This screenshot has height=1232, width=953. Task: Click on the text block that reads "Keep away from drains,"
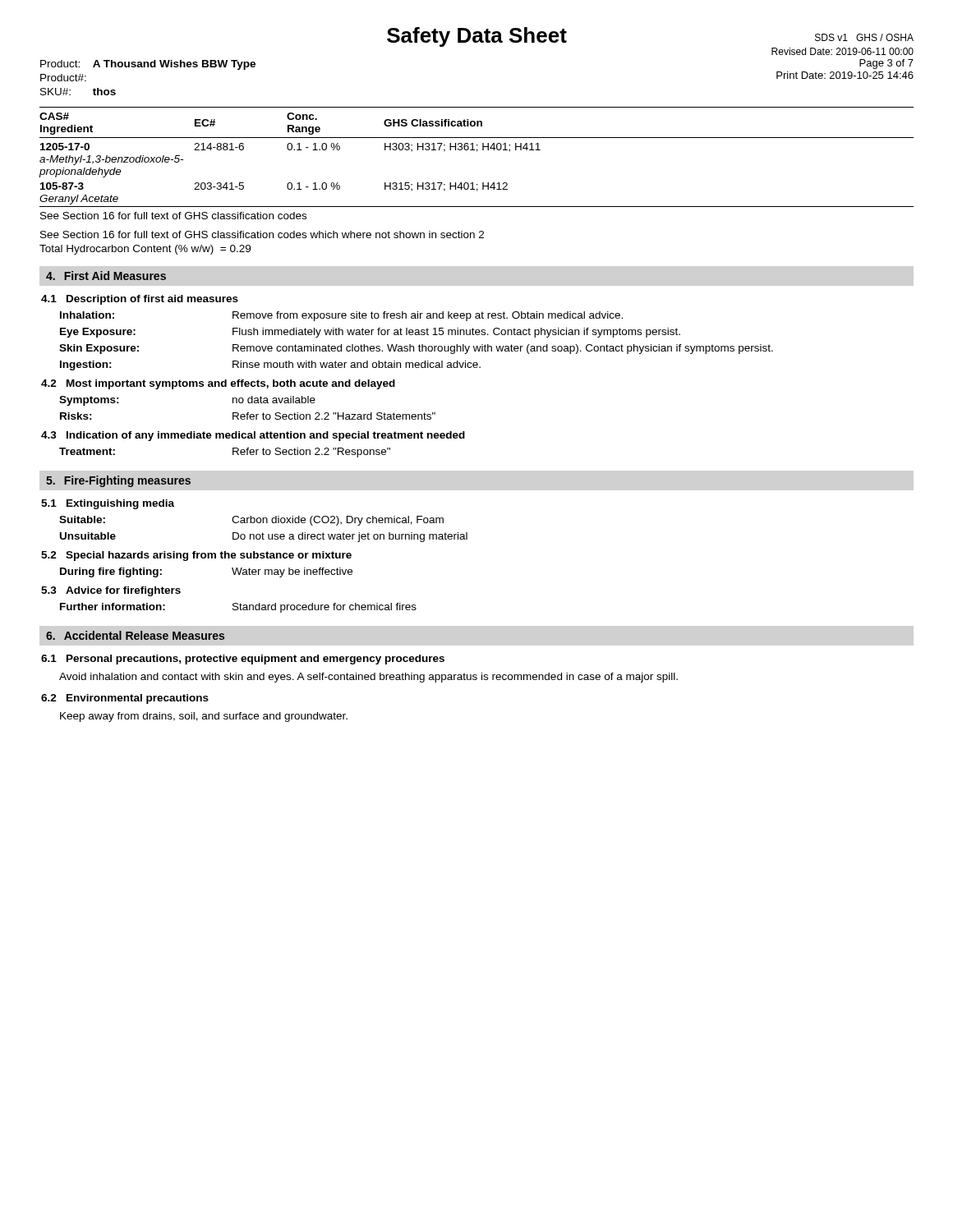(x=204, y=716)
